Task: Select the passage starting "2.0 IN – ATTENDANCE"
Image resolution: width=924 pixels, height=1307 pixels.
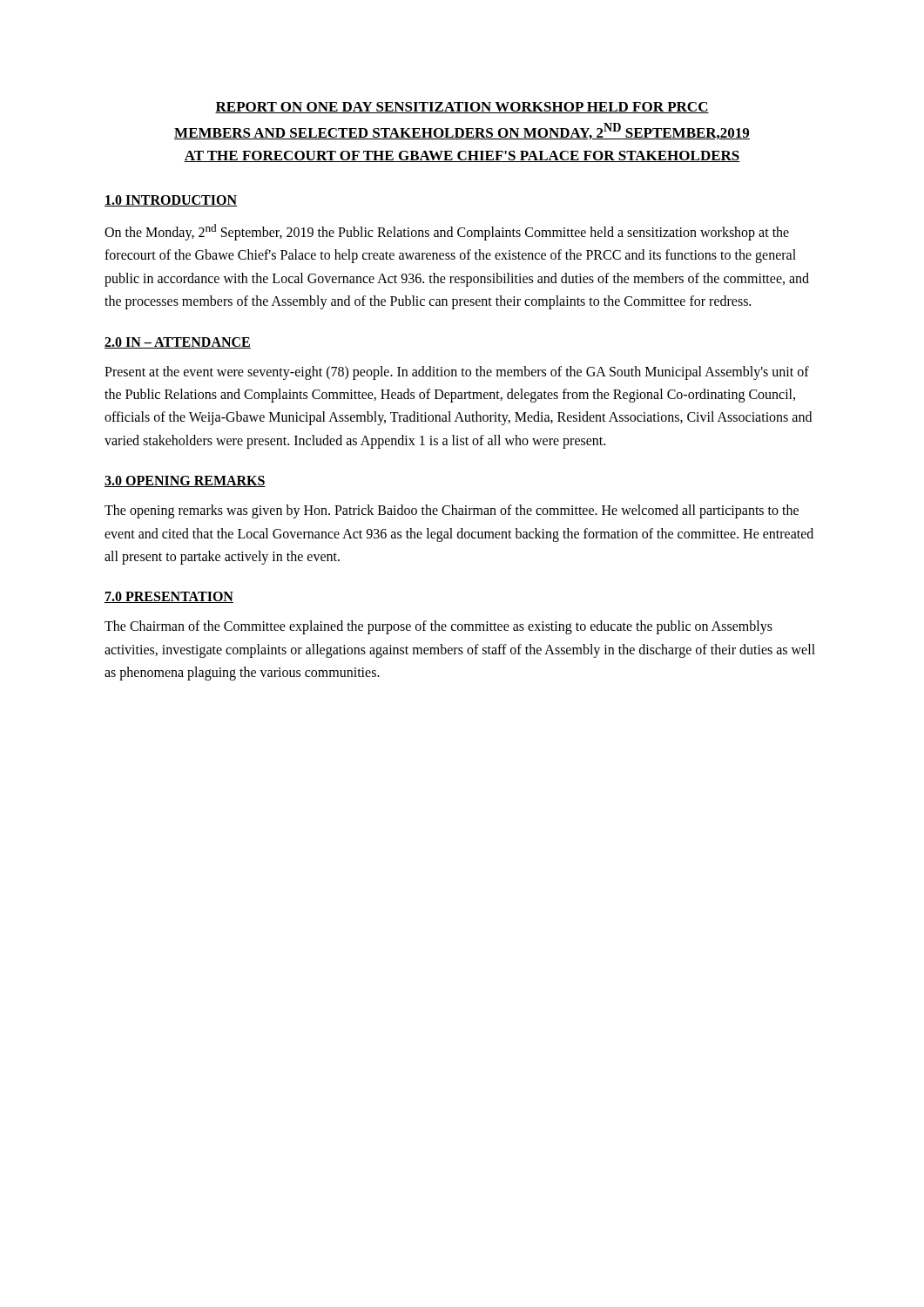Action: 178,342
